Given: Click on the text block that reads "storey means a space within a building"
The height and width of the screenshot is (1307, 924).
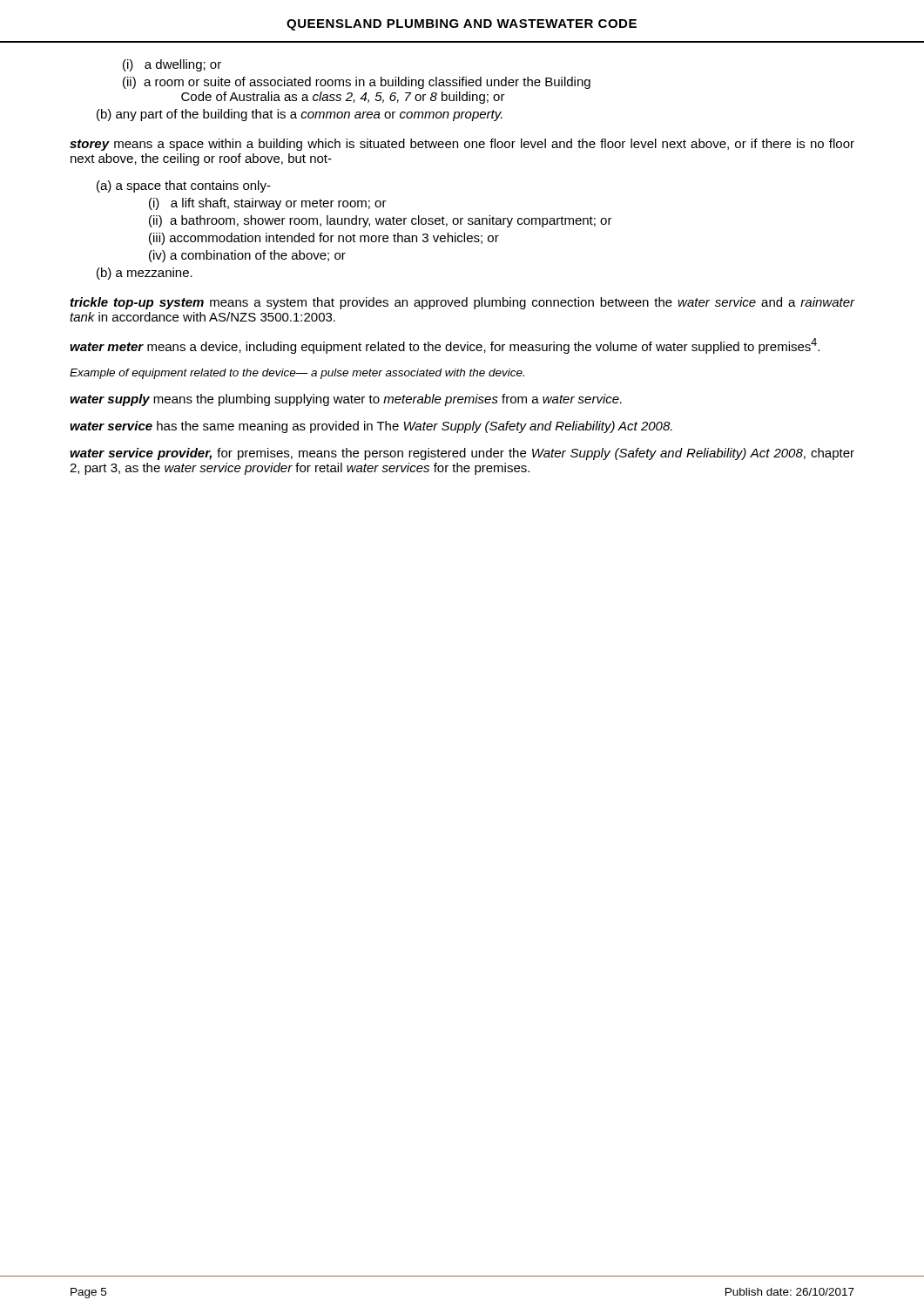Looking at the screenshot, I should pos(462,151).
